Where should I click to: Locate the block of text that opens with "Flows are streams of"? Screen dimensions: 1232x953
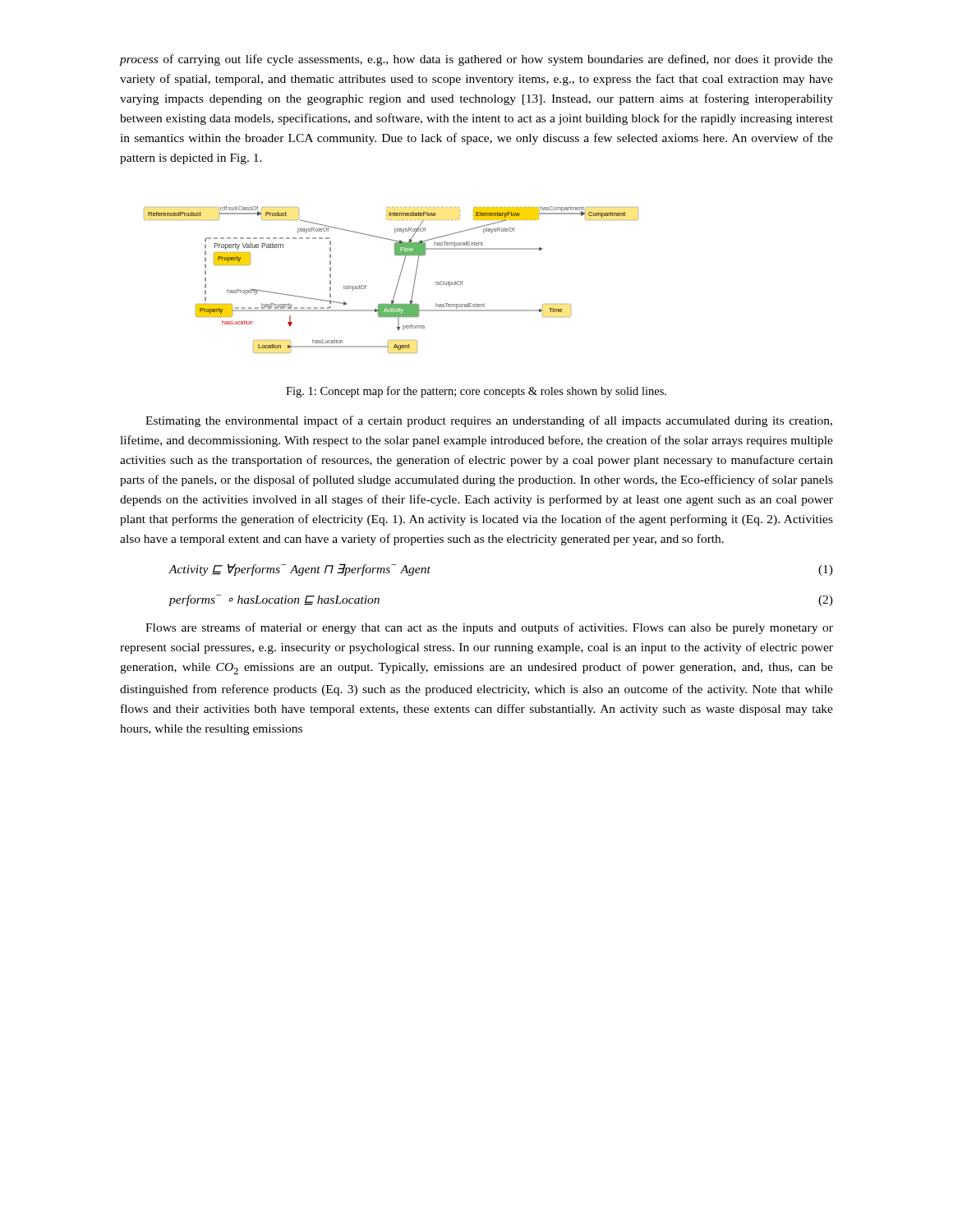pos(476,678)
